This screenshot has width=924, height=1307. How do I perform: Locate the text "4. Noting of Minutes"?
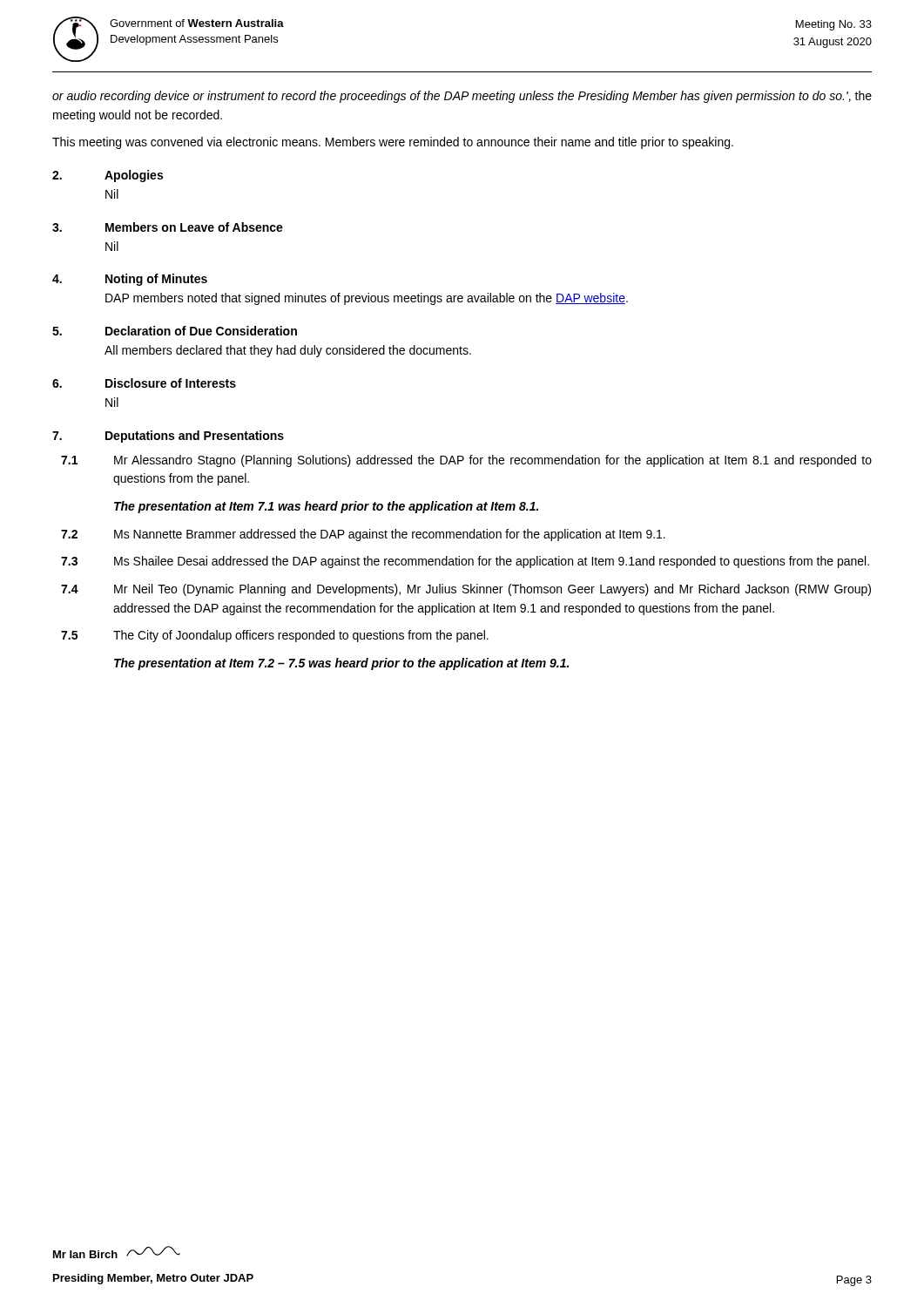(x=130, y=279)
